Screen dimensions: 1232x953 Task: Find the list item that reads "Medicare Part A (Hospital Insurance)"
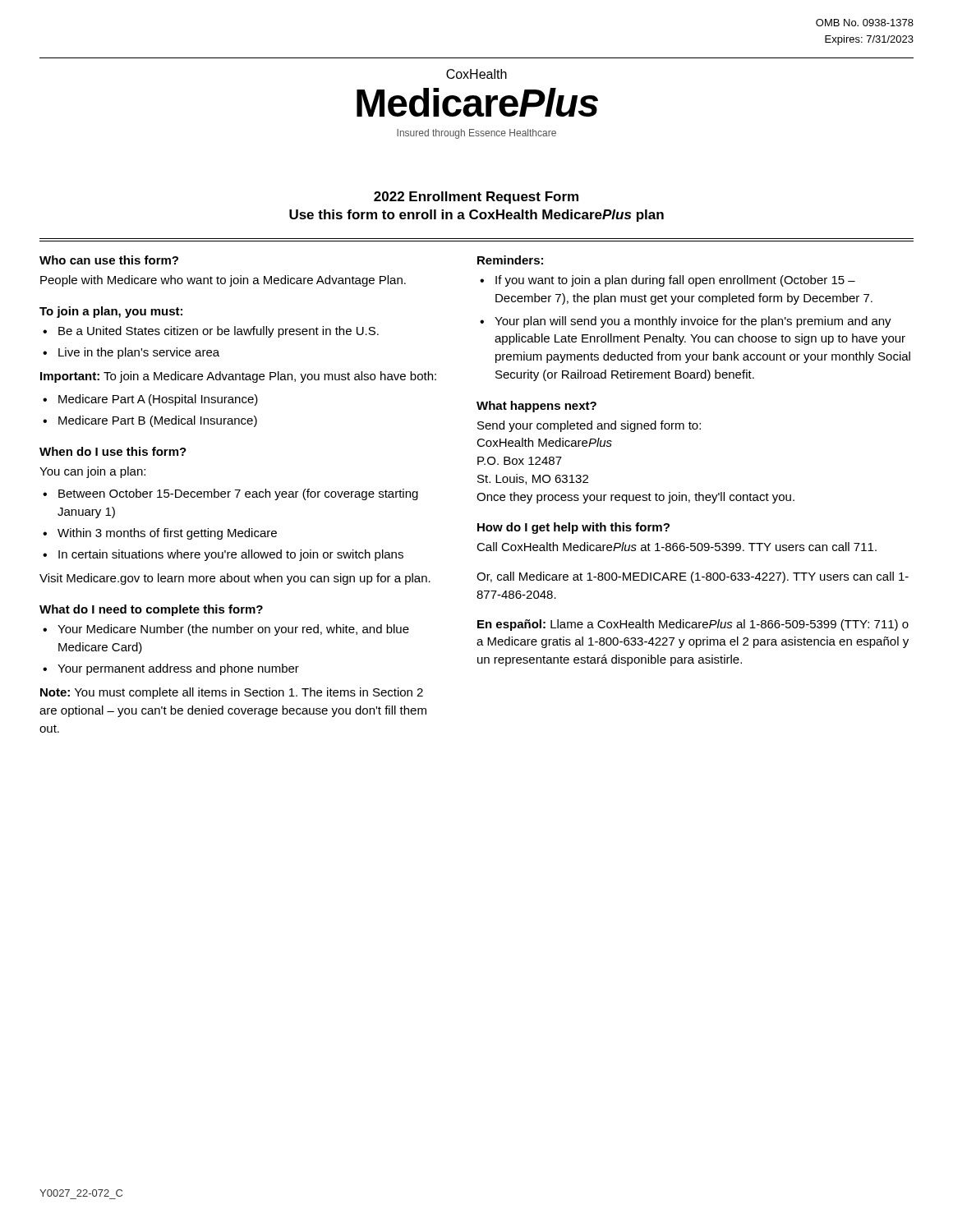point(158,399)
